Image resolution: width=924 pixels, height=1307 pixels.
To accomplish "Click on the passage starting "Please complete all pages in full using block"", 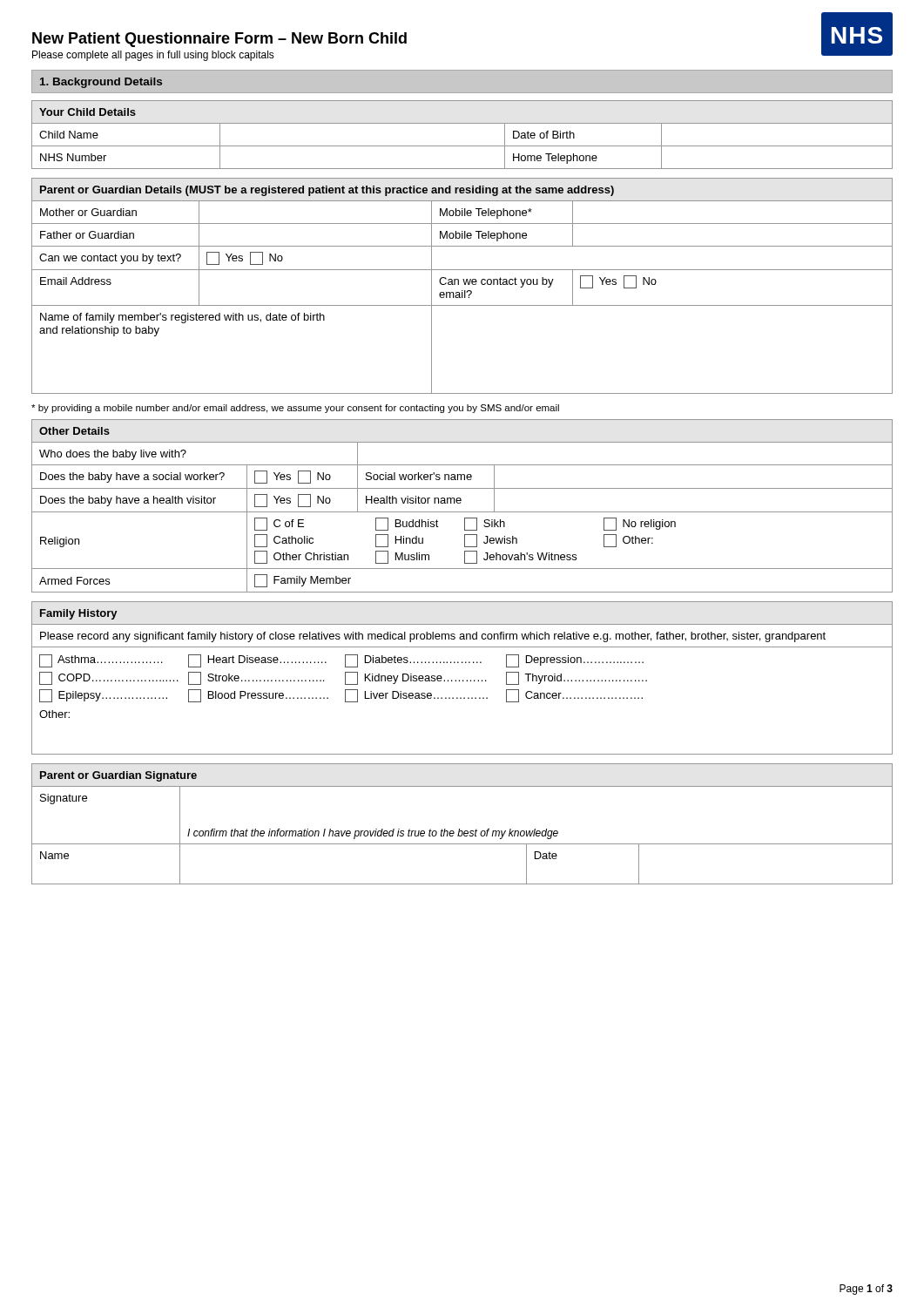I will click(153, 55).
